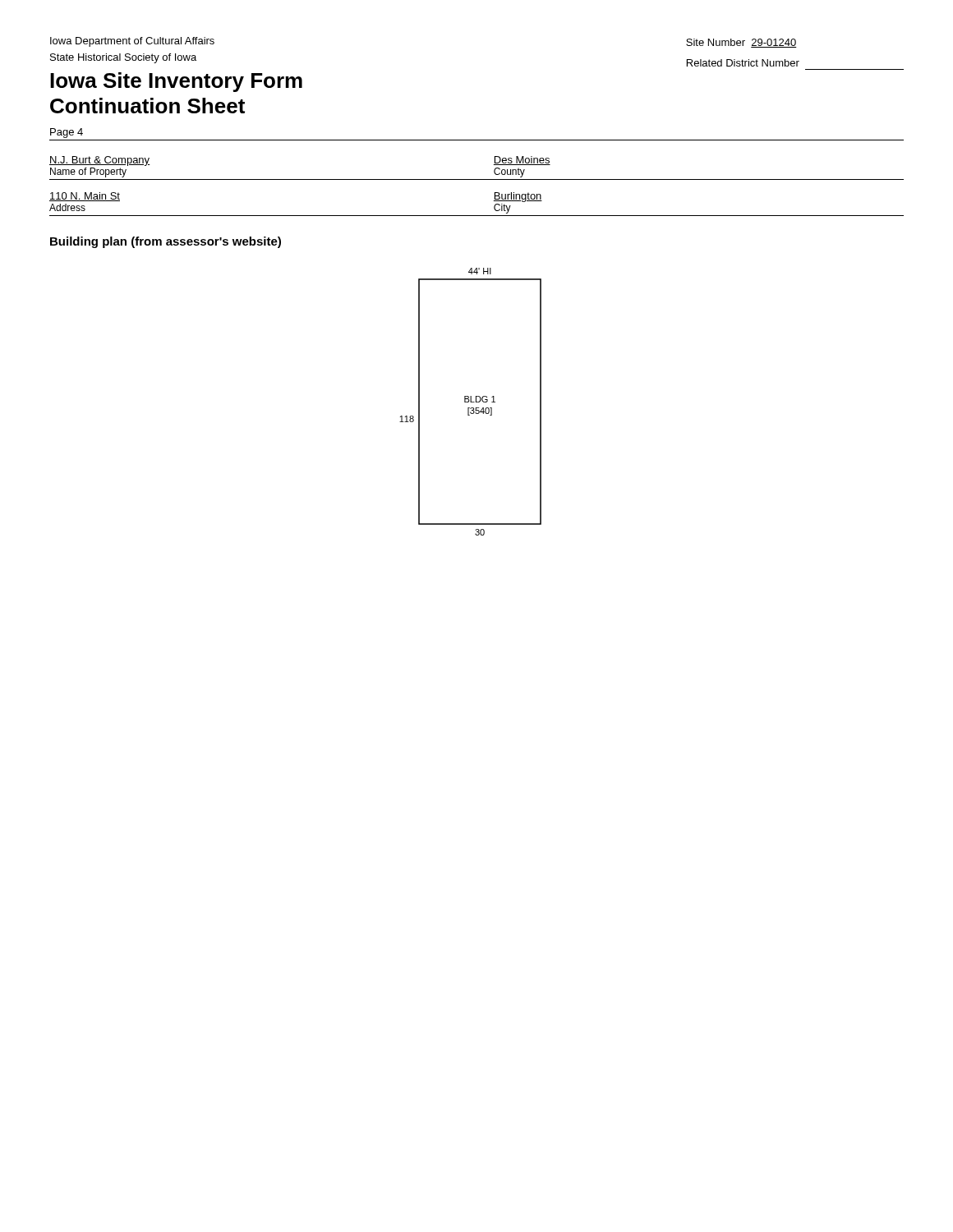Screen dimensions: 1232x953
Task: Find a section header
Action: [x=165, y=241]
